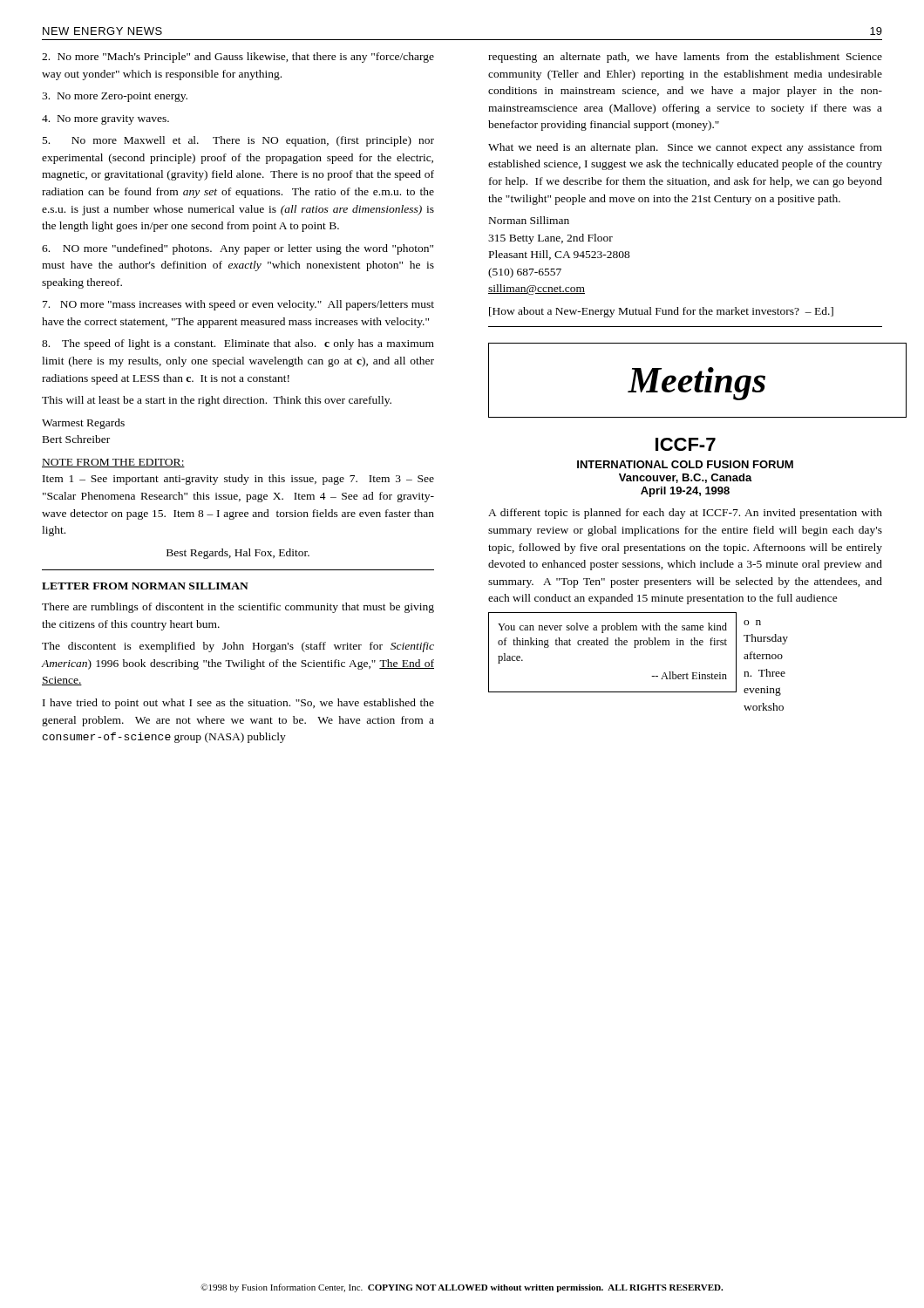Screen dimensions: 1308x924
Task: Click the passage that begins "requesting an alternate path, we have laments from"
Action: pos(685,184)
